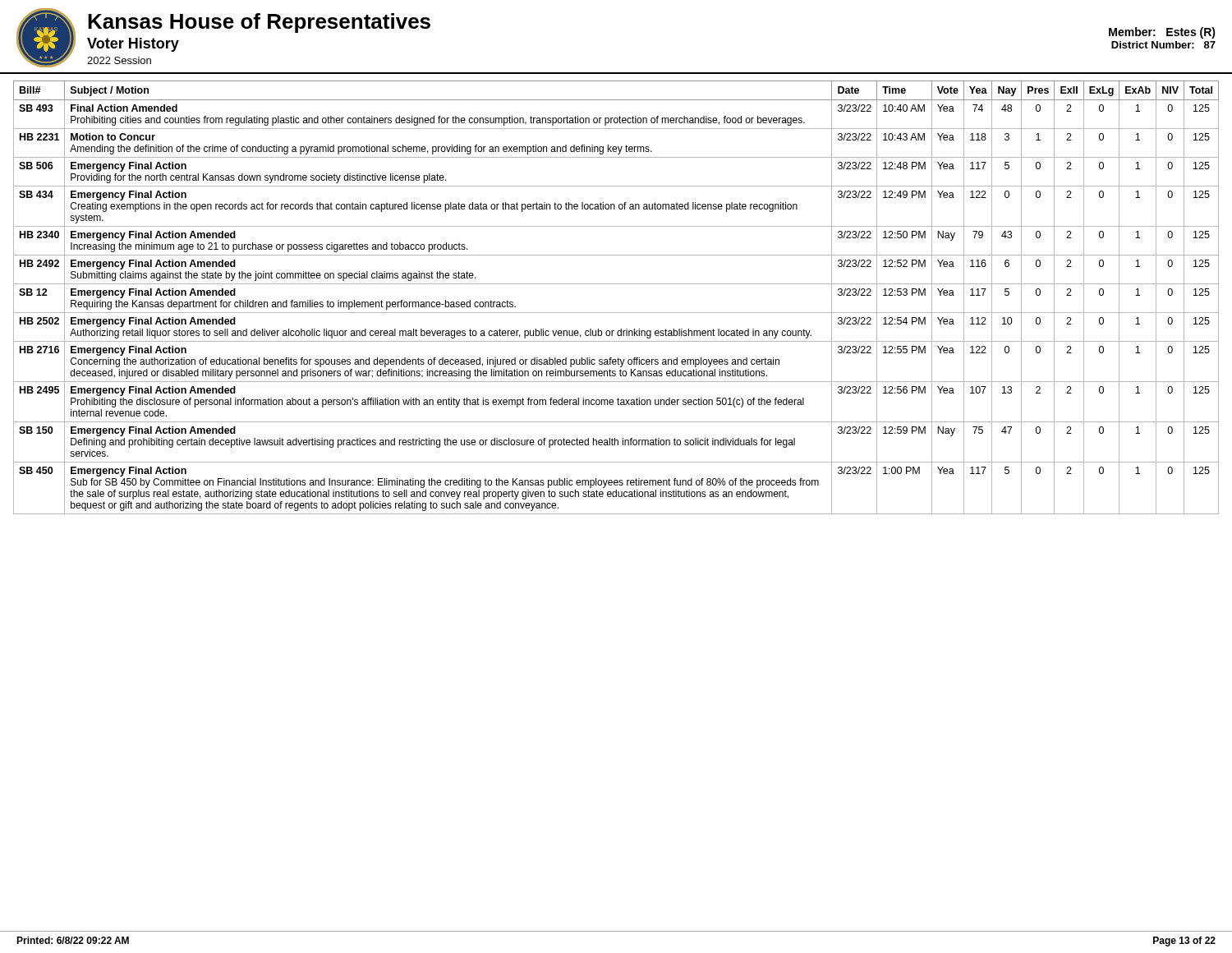Select the table that reads "Subject / Motion"
Viewport: 1232px width, 953px height.
[x=616, y=306]
